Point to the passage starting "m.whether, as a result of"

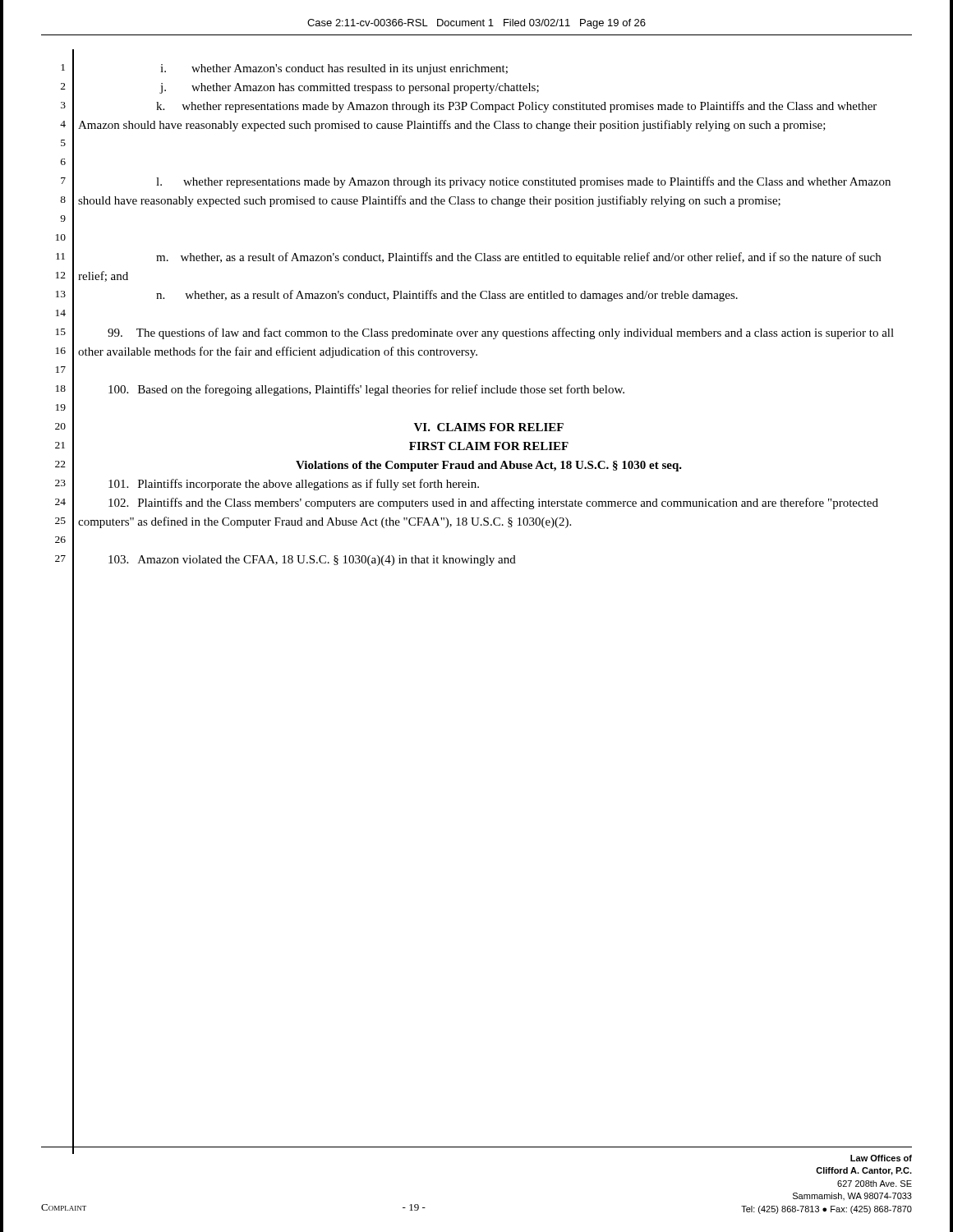click(489, 267)
